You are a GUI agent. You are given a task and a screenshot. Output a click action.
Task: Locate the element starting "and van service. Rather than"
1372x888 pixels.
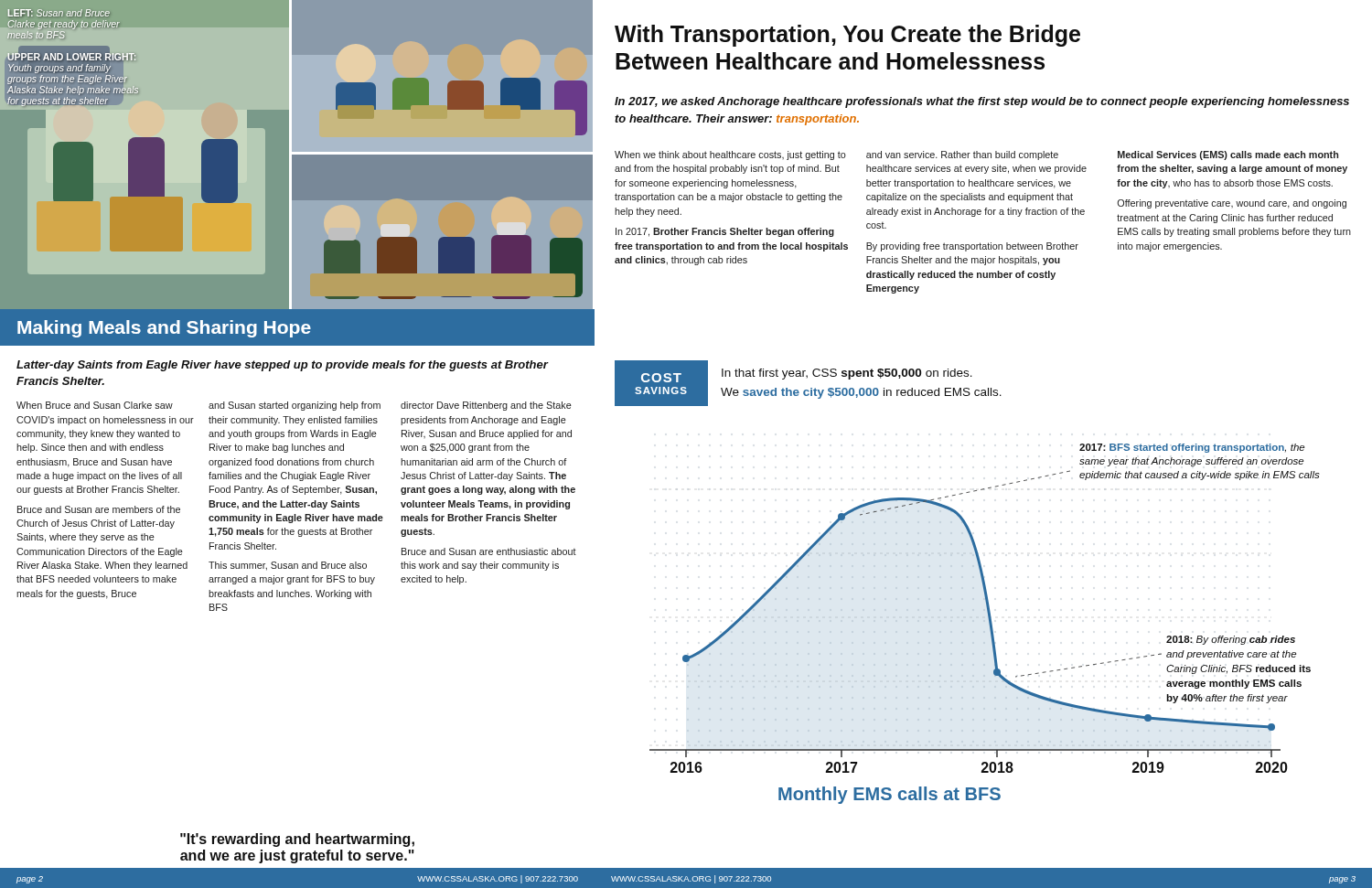pyautogui.click(x=985, y=222)
